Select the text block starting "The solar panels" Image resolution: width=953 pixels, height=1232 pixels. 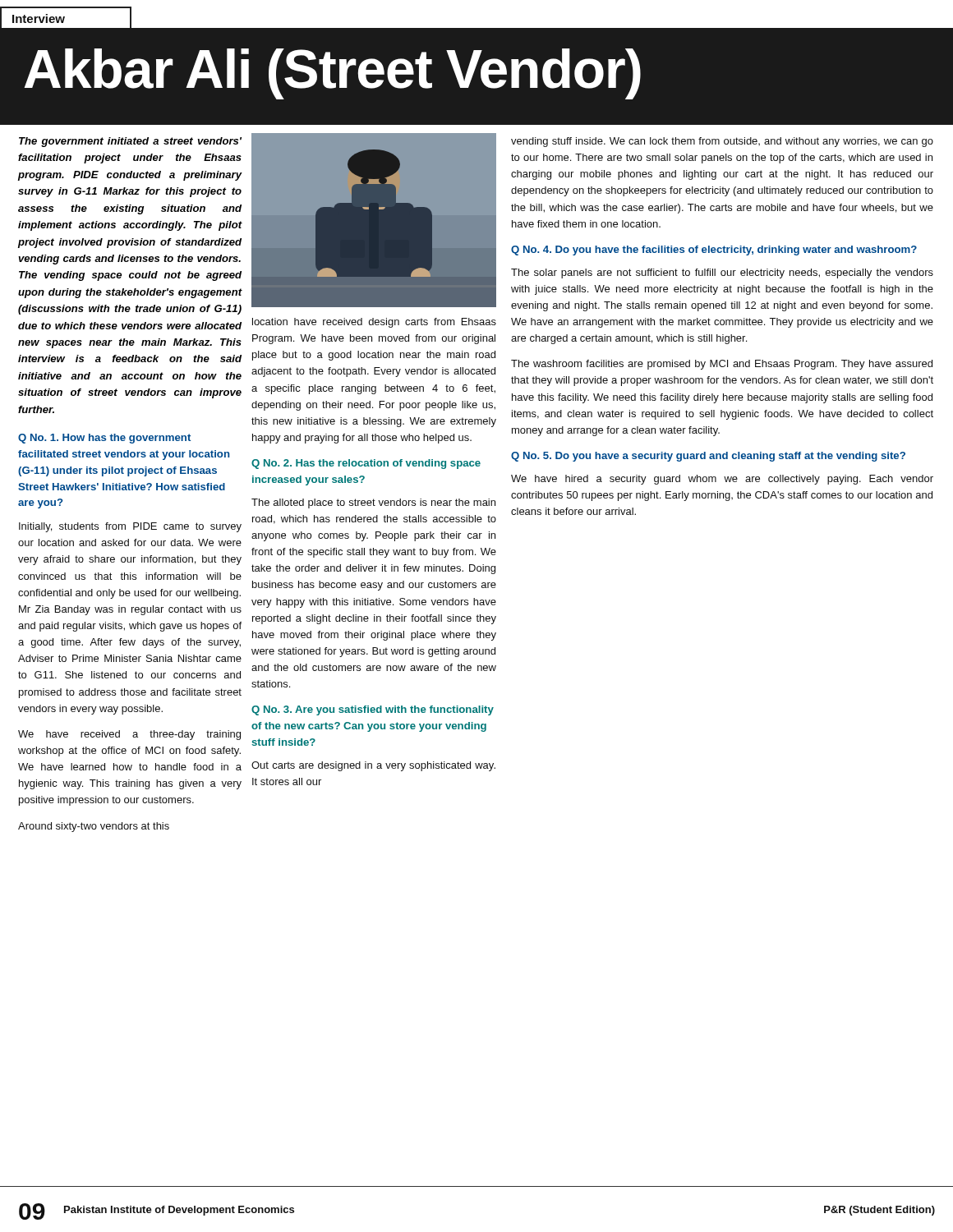[x=722, y=305]
